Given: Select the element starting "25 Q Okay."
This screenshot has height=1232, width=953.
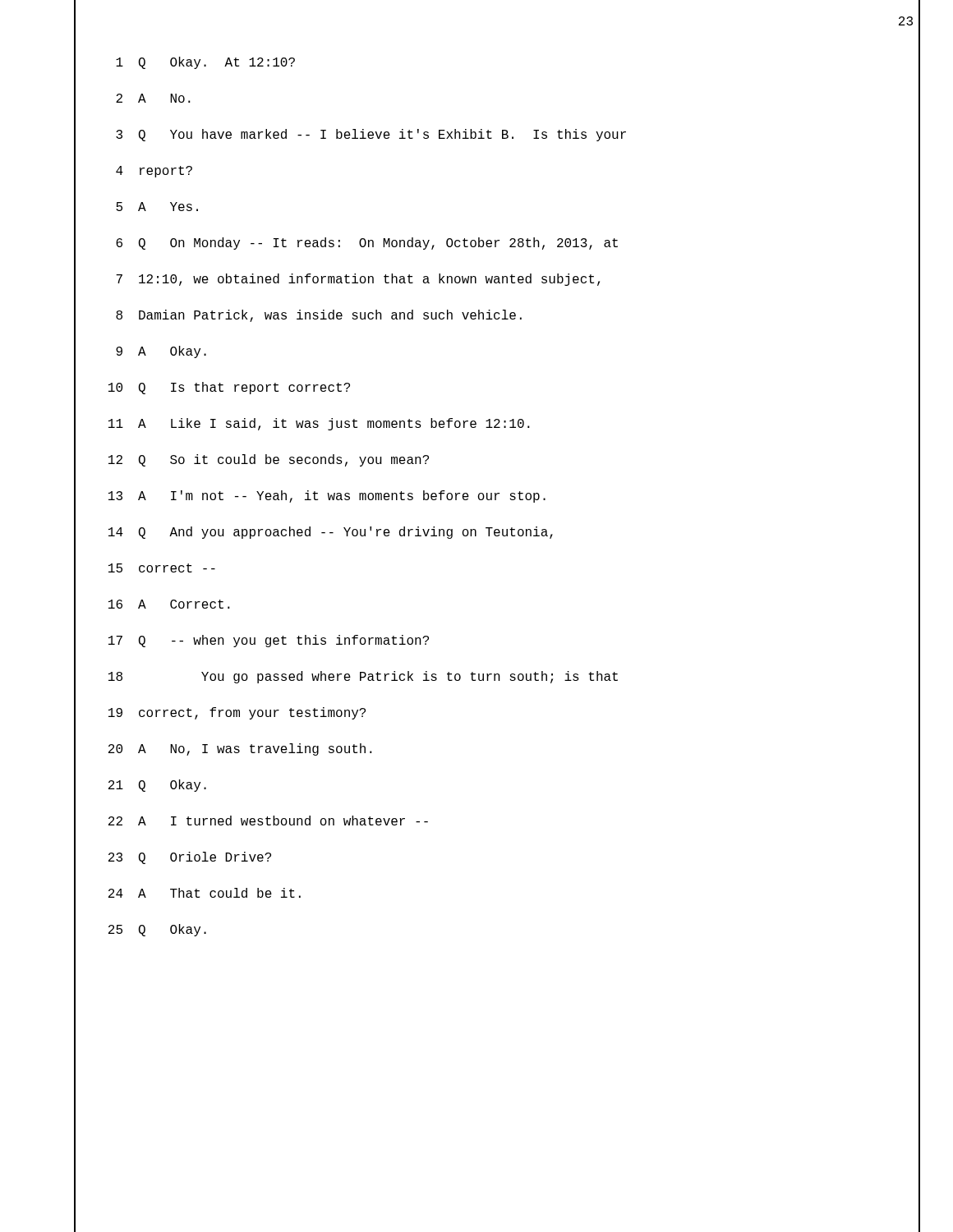Looking at the screenshot, I should tap(111, 930).
